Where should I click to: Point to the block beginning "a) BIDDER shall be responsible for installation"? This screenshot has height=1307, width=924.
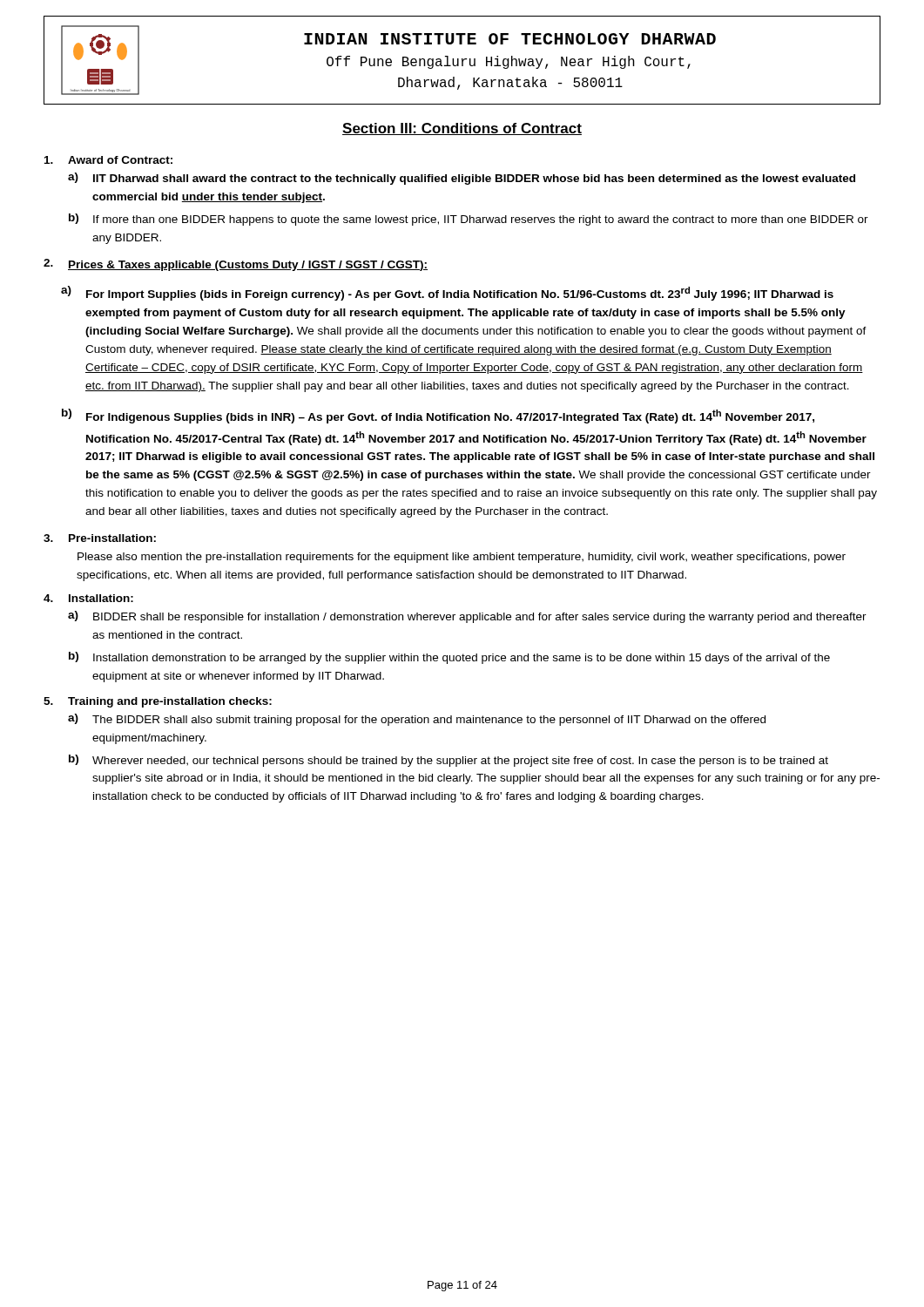point(474,626)
